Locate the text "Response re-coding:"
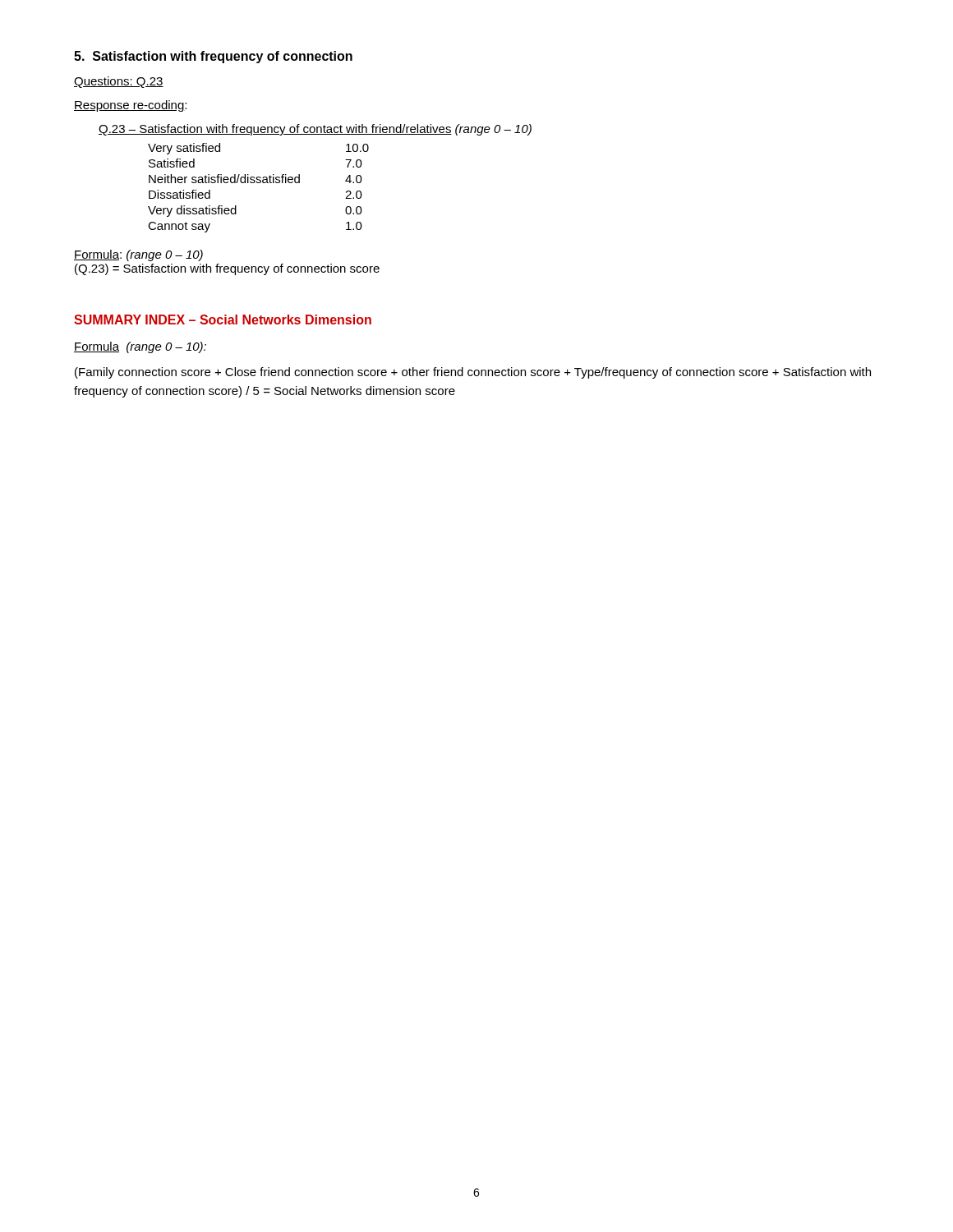 point(131,105)
